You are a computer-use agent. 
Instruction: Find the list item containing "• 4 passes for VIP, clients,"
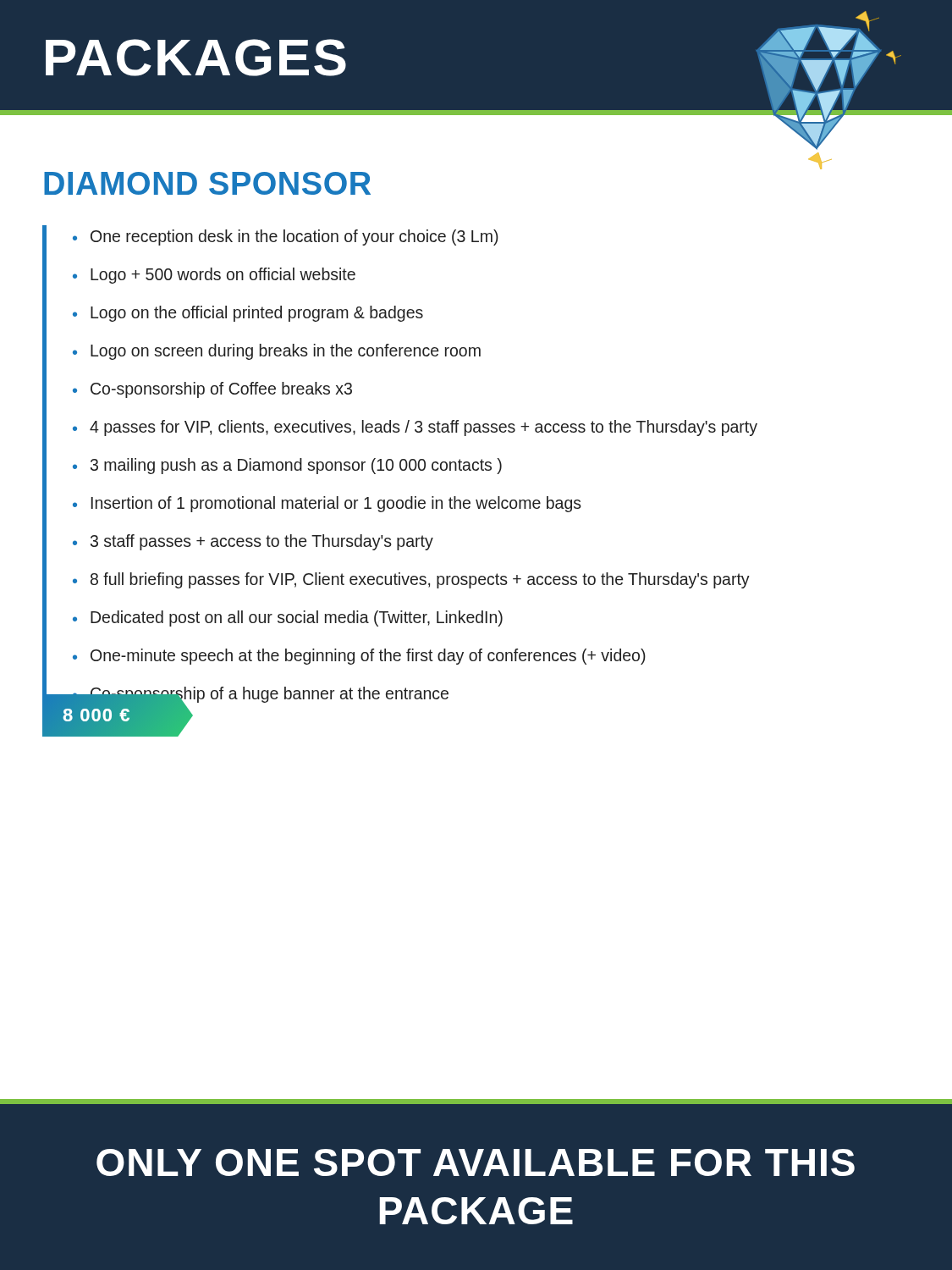[x=415, y=428]
